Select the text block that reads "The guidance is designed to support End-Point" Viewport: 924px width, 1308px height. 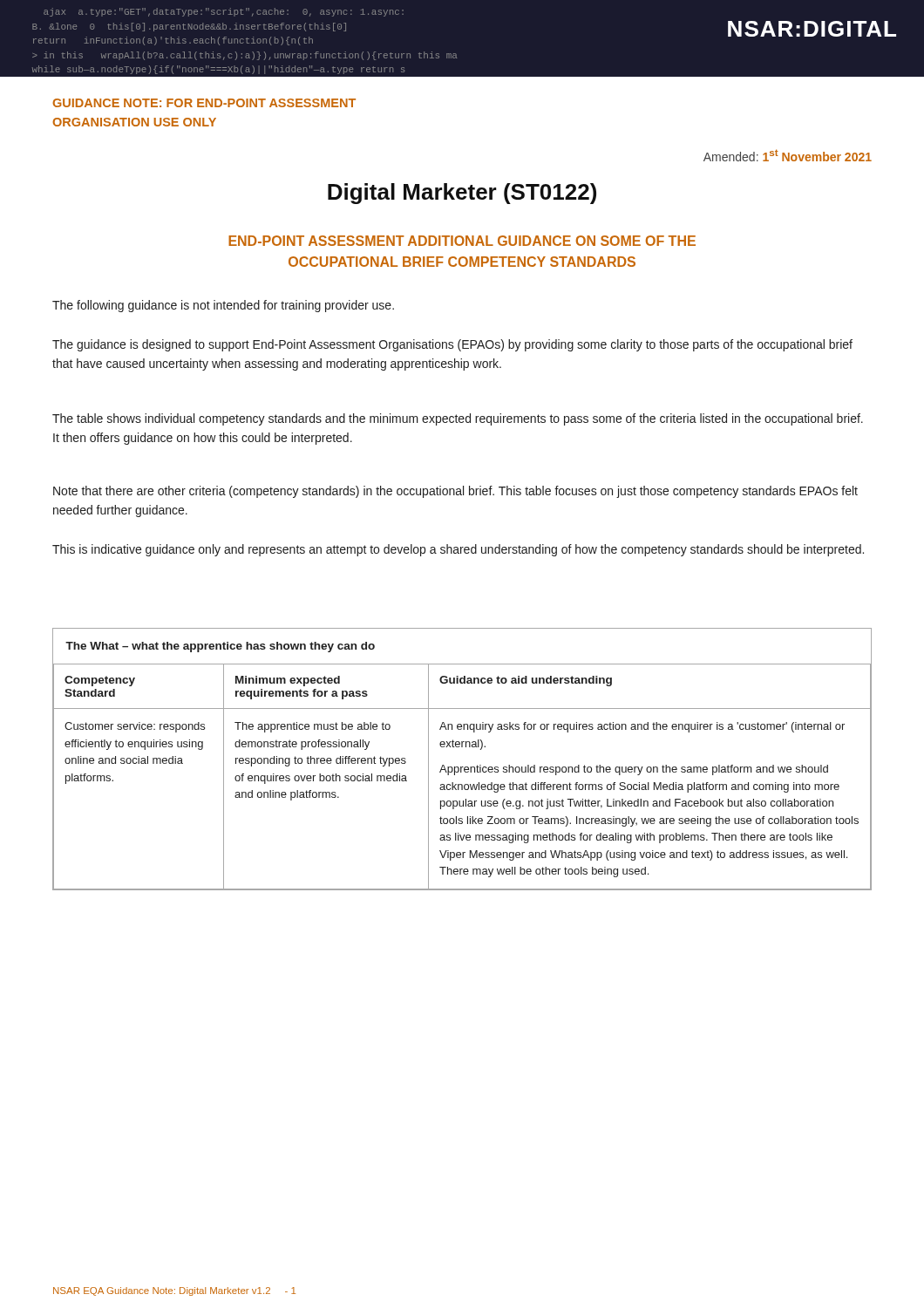point(452,354)
